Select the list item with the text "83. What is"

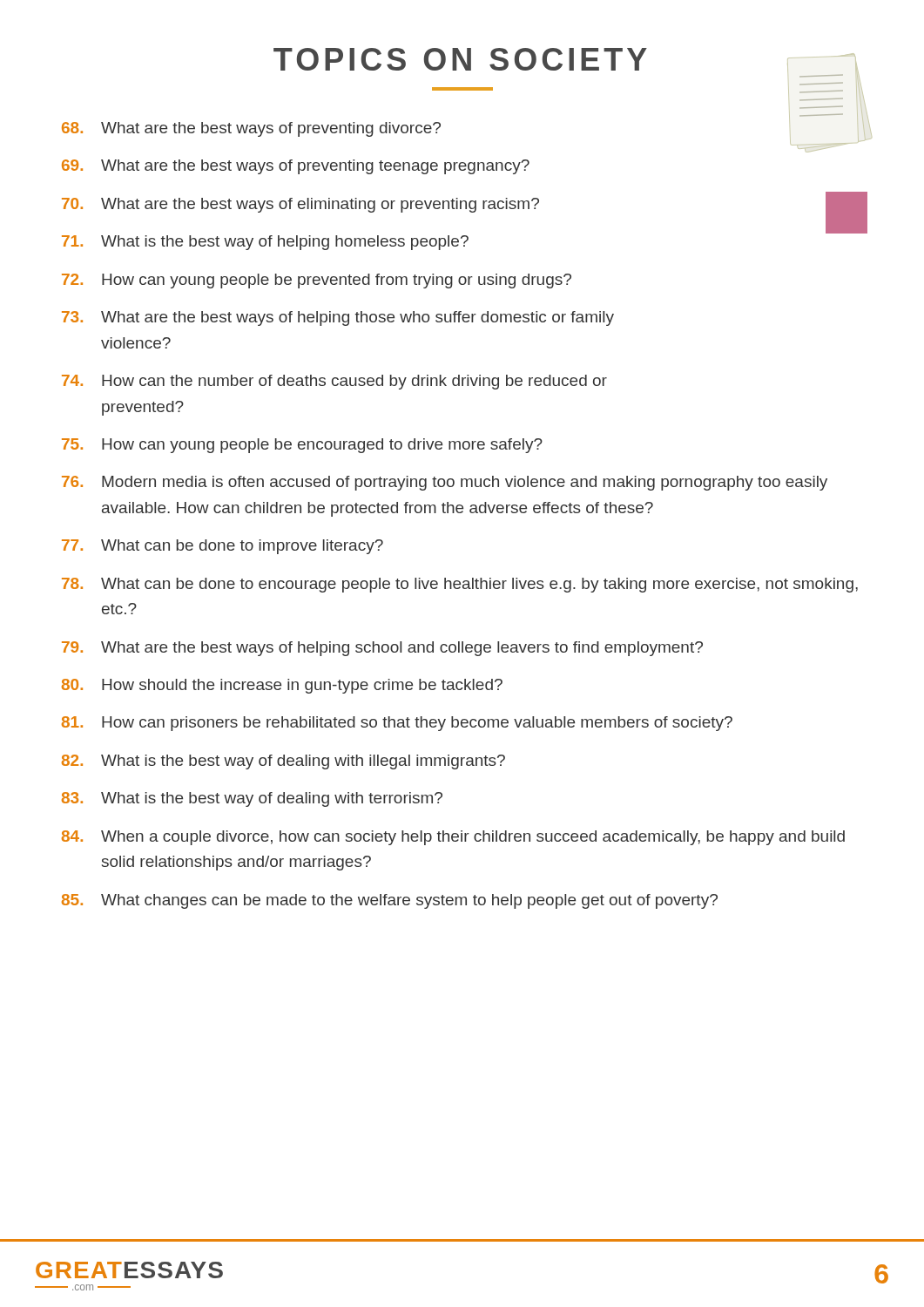(x=252, y=799)
